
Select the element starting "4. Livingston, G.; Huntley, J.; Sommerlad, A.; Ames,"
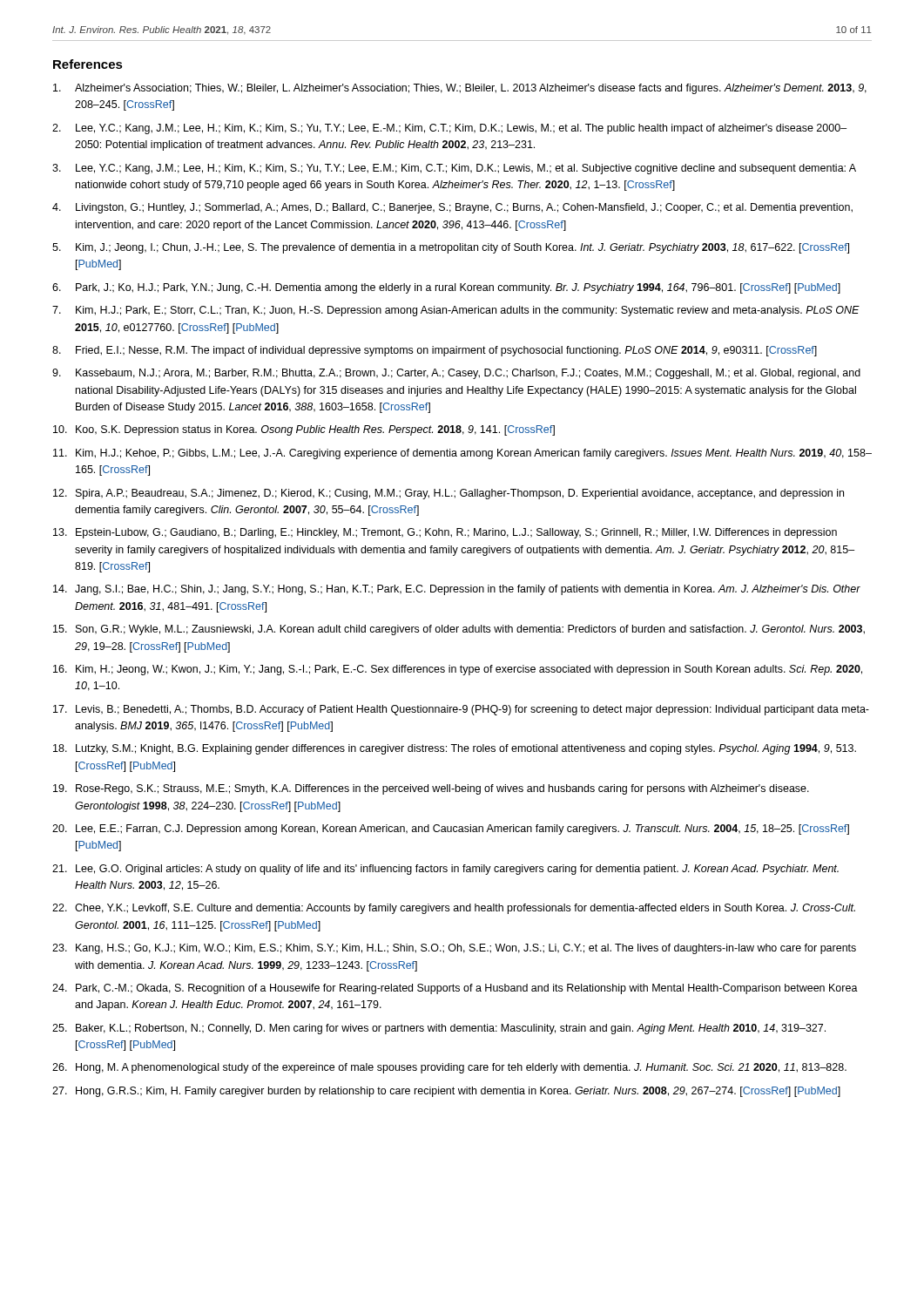click(462, 217)
